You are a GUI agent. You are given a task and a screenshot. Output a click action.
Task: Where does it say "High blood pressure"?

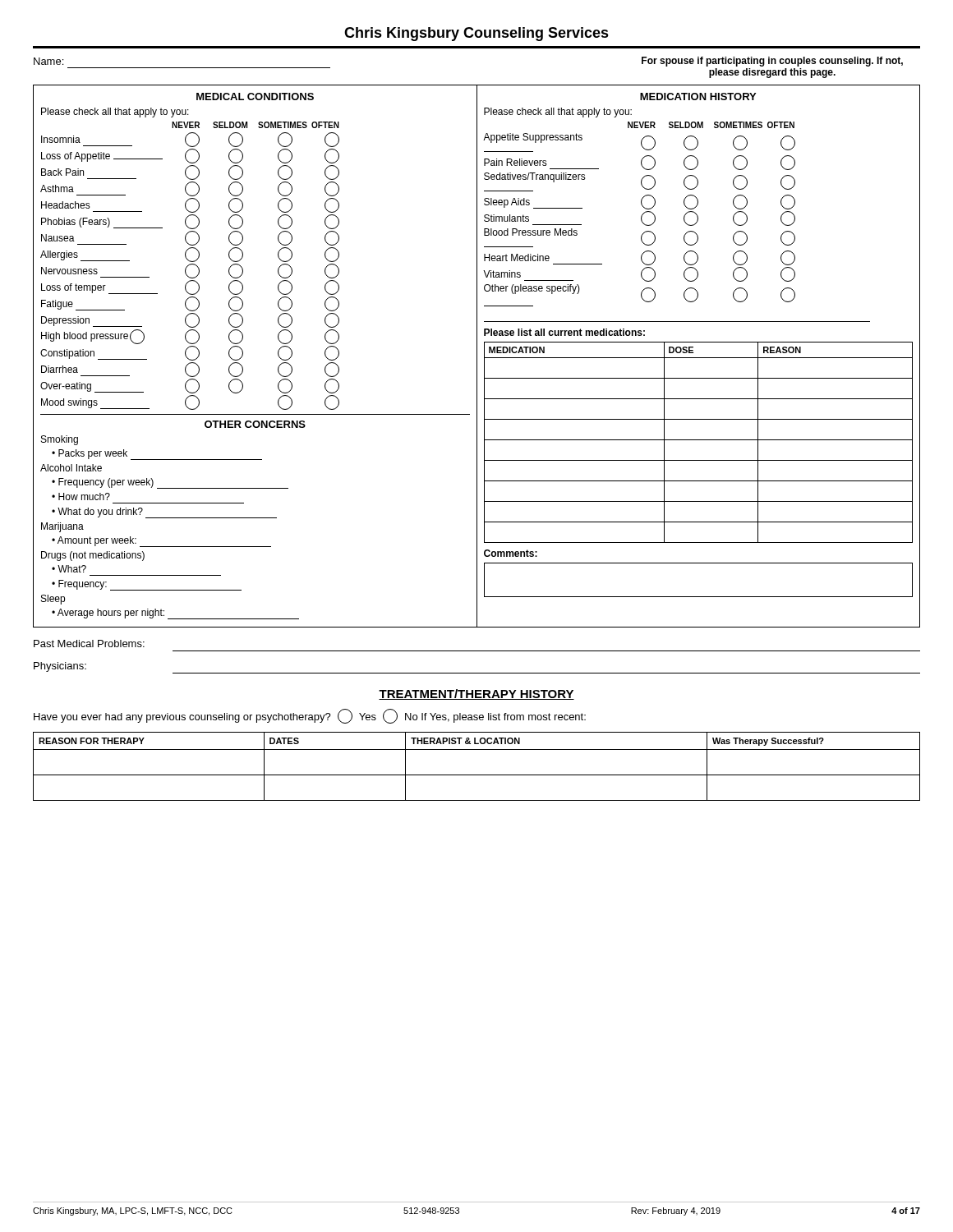[196, 337]
